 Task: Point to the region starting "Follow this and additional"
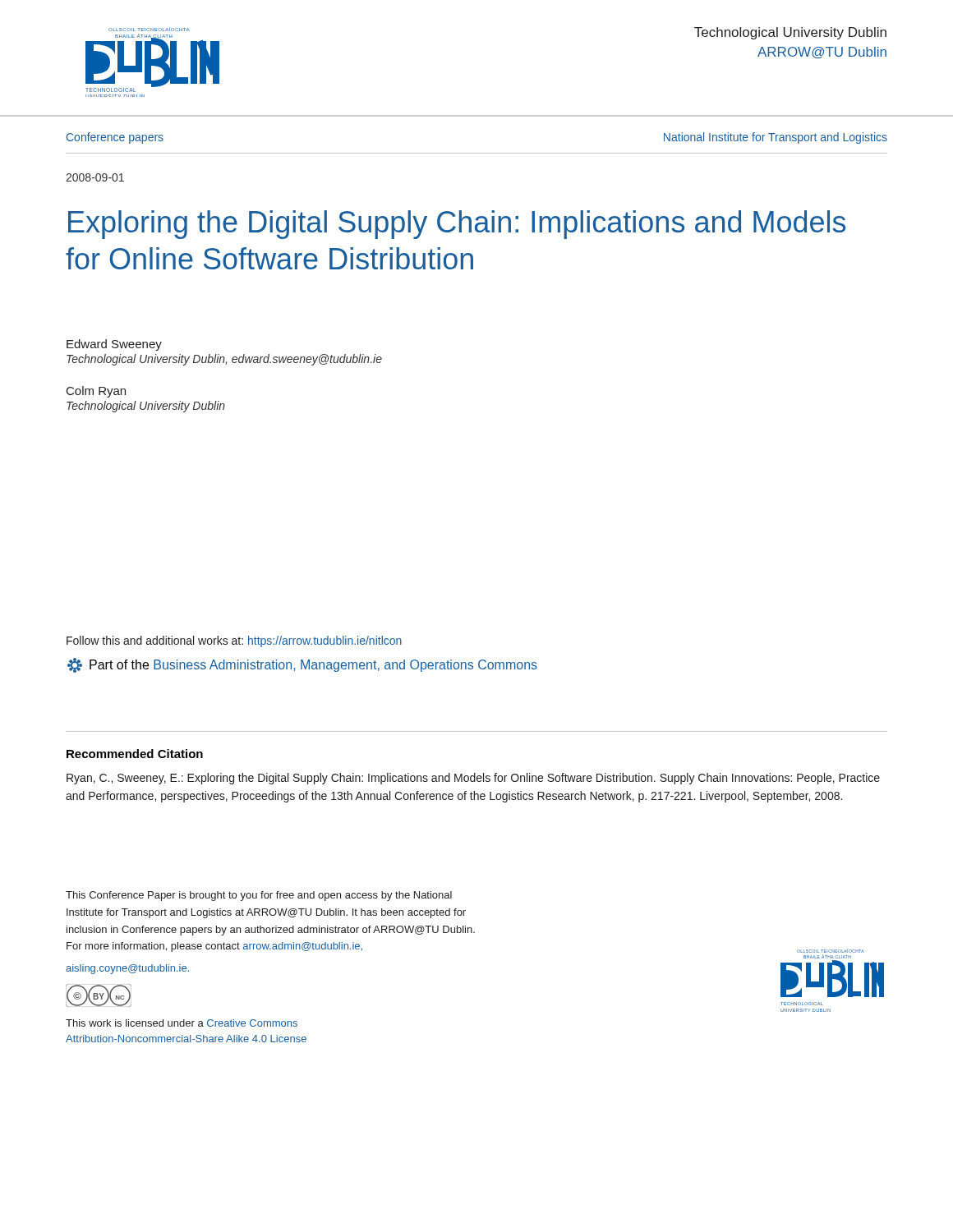(234, 641)
